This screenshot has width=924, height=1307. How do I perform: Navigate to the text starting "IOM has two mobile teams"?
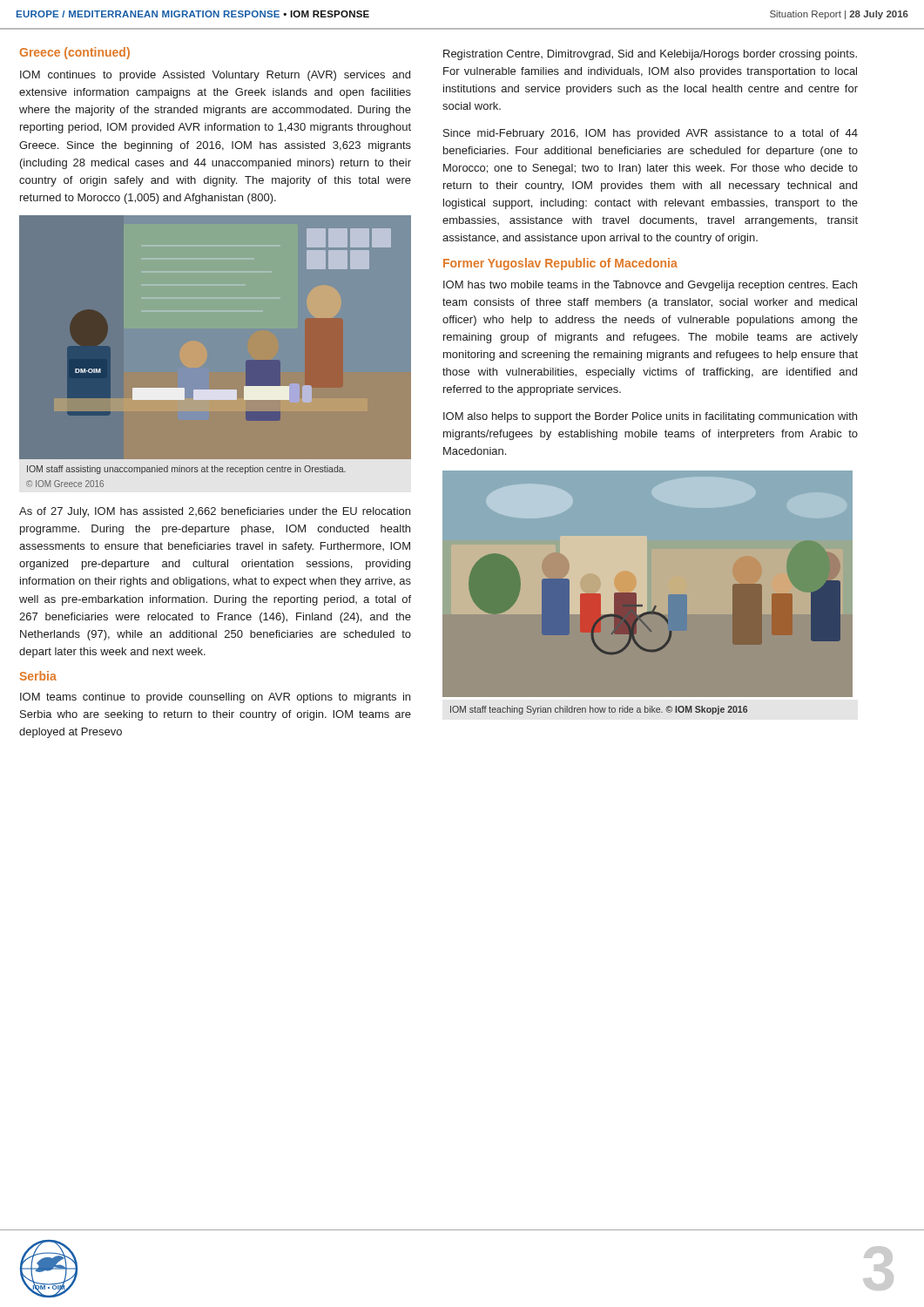(650, 337)
